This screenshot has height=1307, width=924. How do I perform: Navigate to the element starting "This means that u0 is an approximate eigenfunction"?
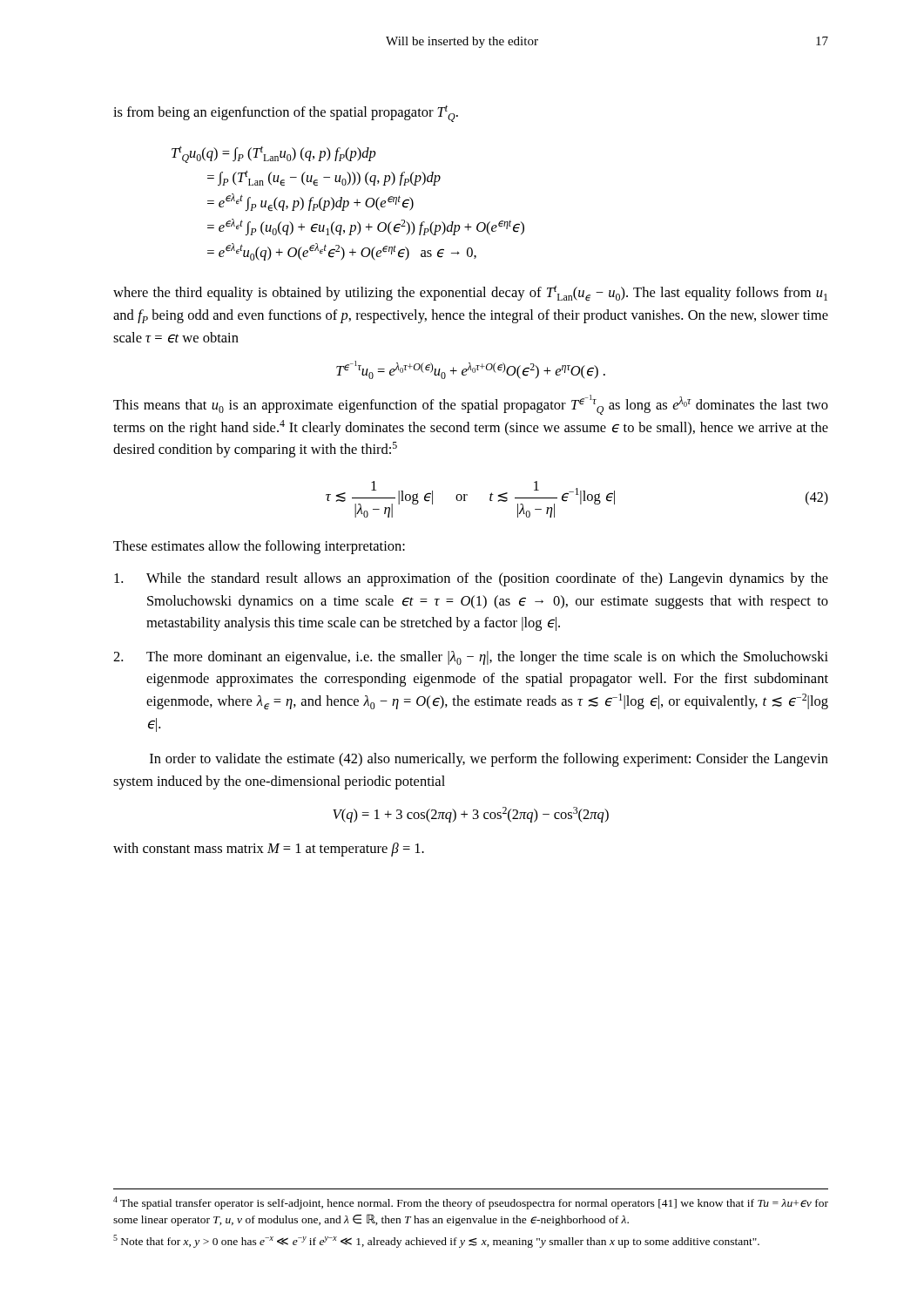[471, 426]
